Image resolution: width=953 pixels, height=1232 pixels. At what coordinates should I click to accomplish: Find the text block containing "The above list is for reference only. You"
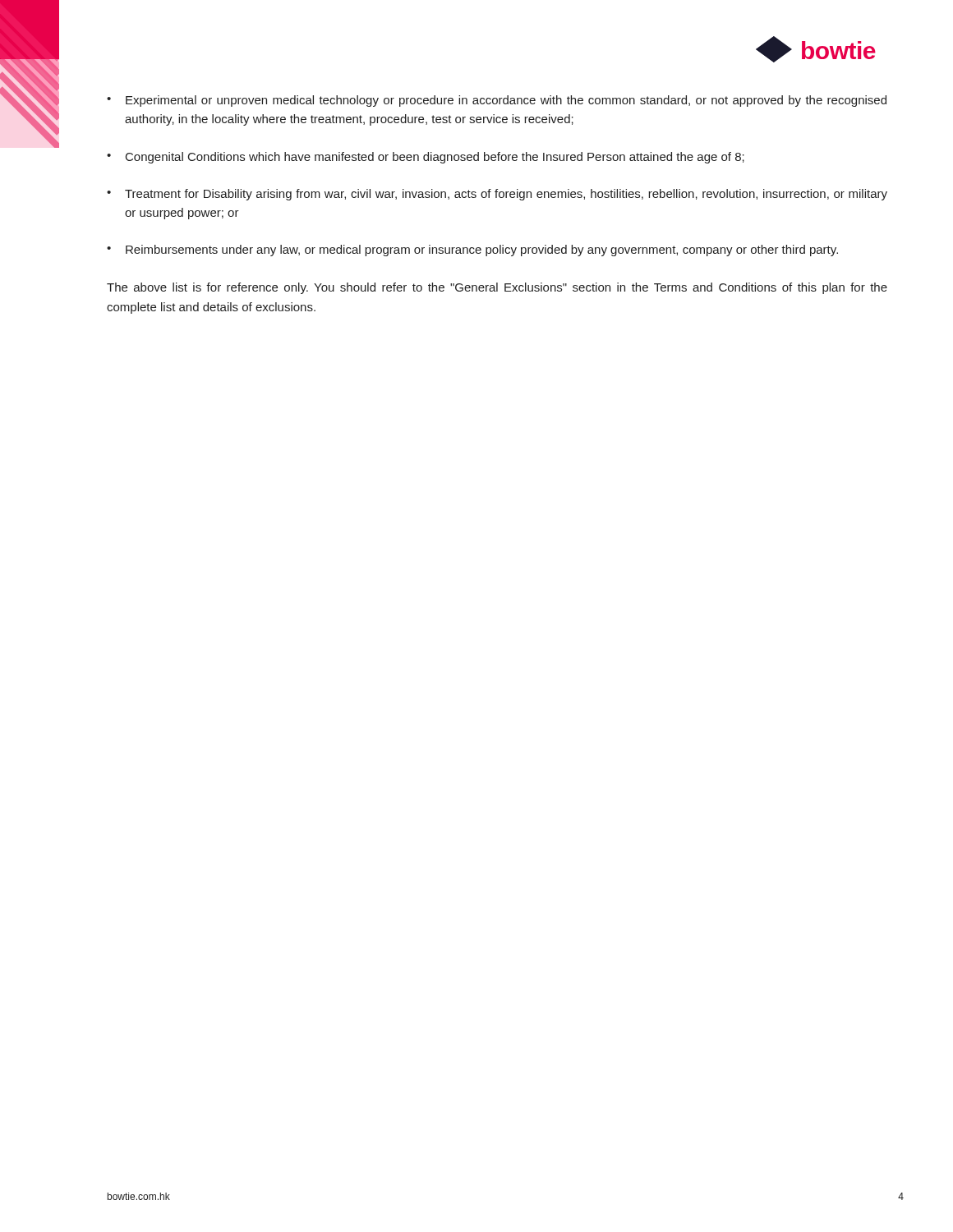(x=497, y=296)
